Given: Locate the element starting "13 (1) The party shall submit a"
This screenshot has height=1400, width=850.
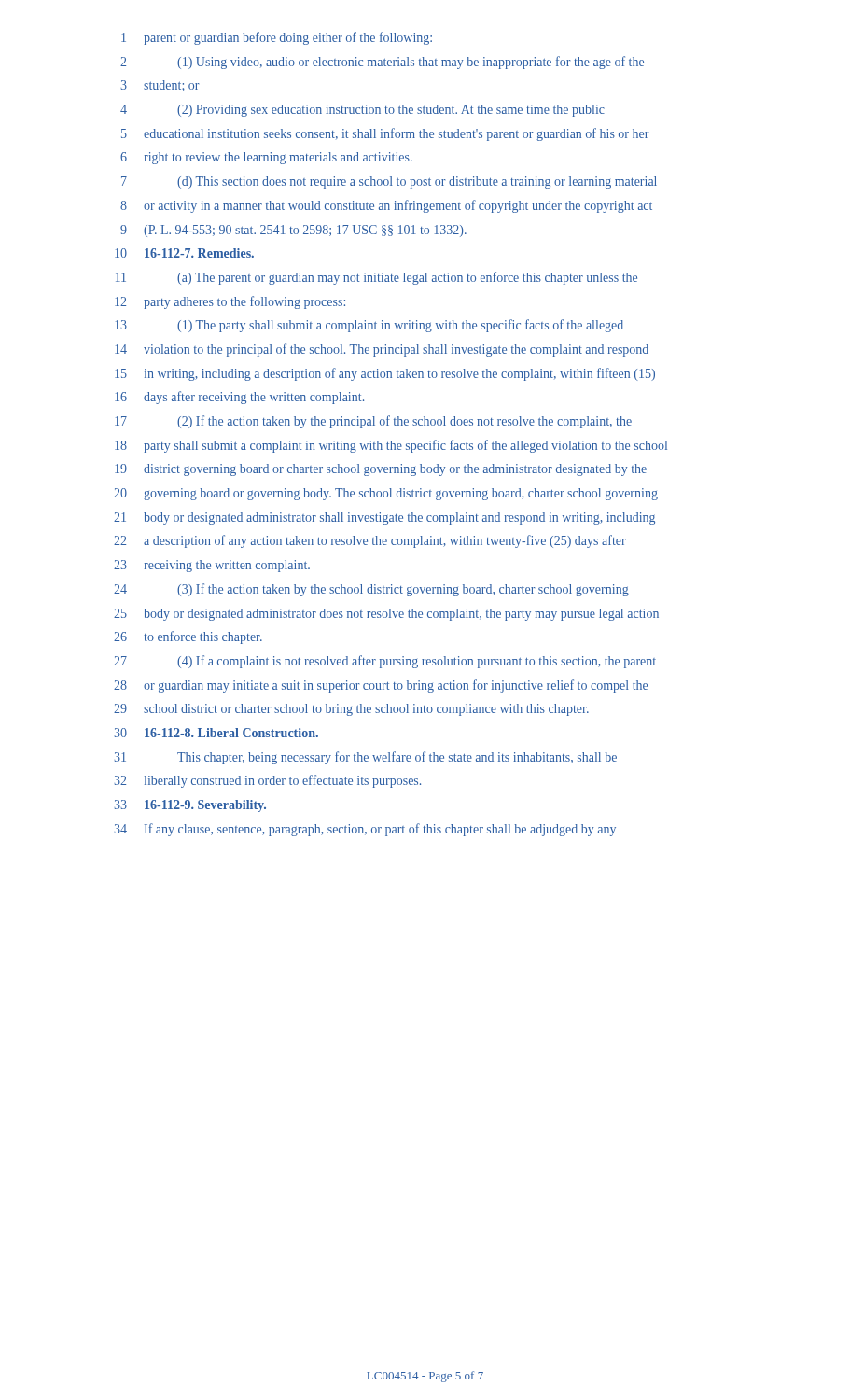Looking at the screenshot, I should (x=439, y=326).
